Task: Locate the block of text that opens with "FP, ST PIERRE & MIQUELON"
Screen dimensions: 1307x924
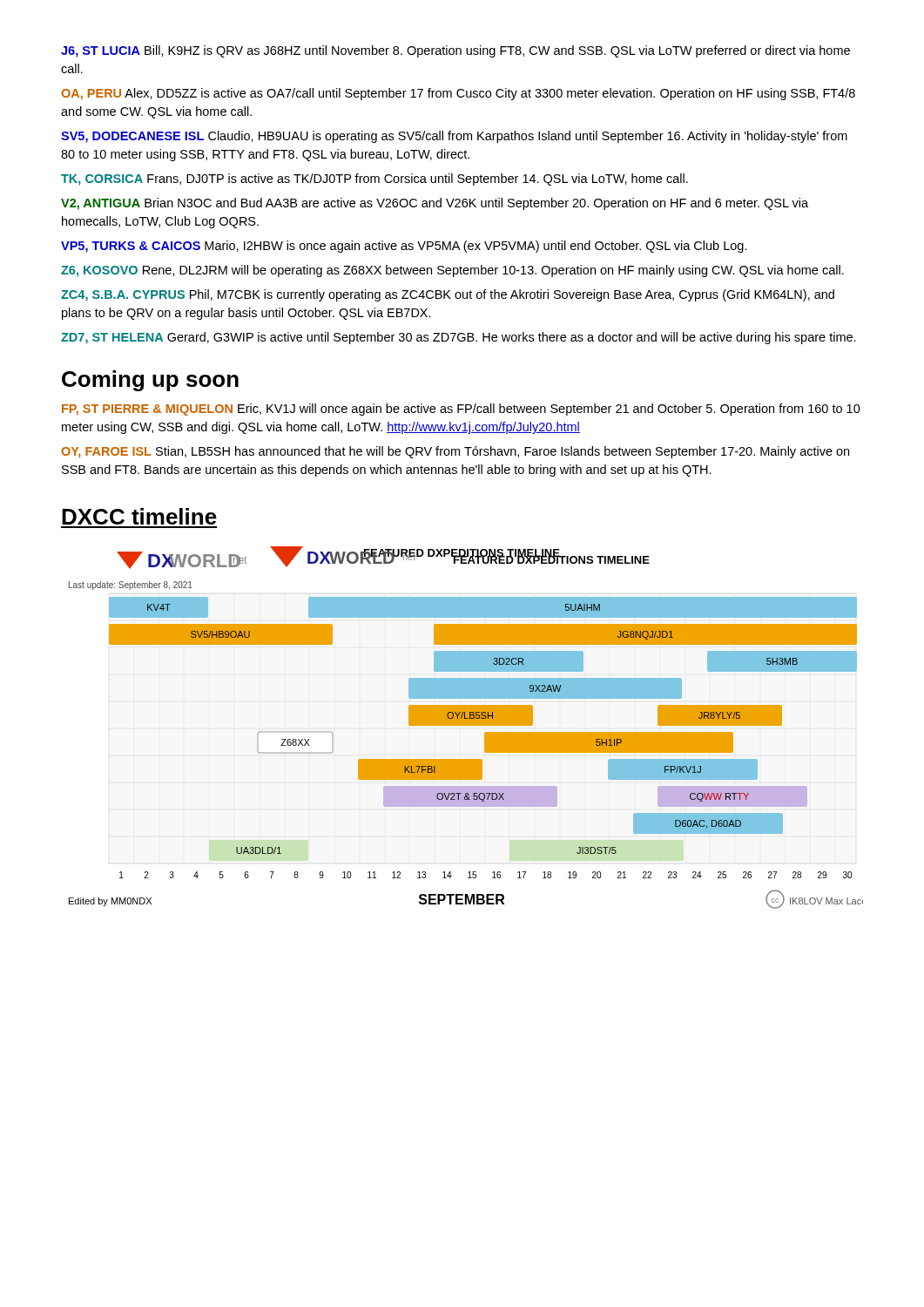Action: click(461, 418)
